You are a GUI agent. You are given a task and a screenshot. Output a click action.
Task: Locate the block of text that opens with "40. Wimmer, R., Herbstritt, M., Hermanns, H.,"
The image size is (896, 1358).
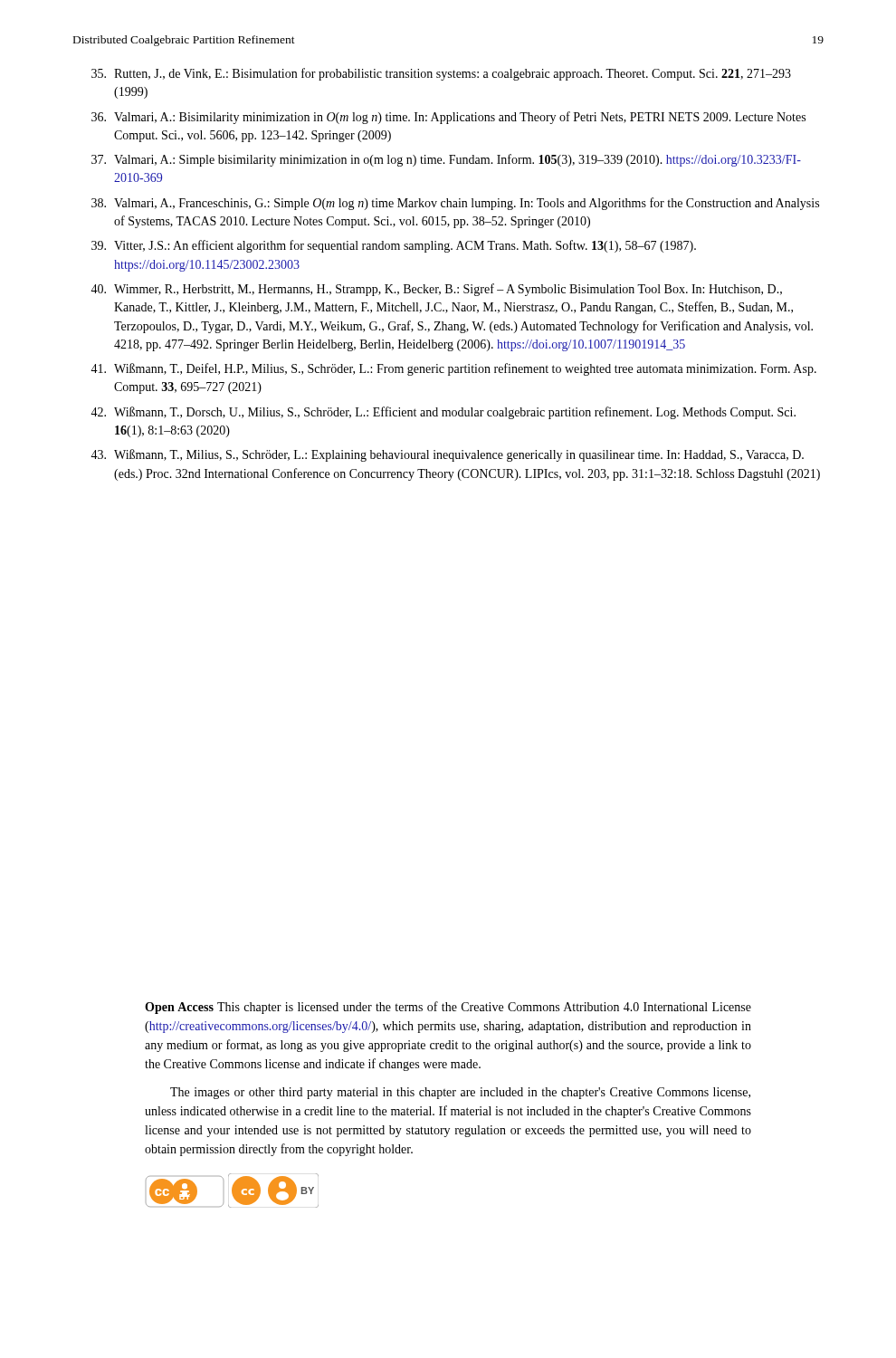click(448, 317)
